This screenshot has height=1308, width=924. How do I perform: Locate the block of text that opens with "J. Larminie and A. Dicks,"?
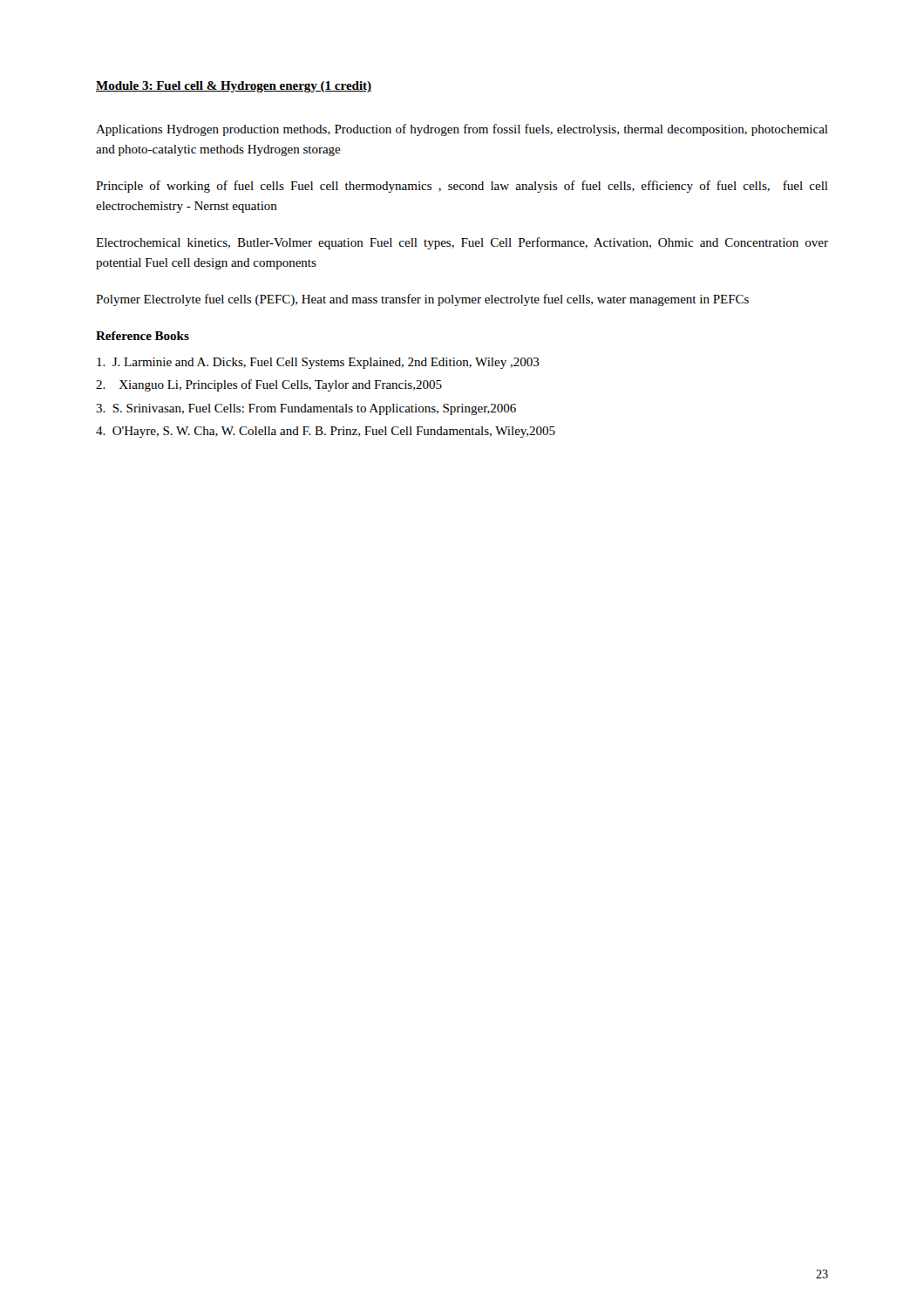point(318,361)
